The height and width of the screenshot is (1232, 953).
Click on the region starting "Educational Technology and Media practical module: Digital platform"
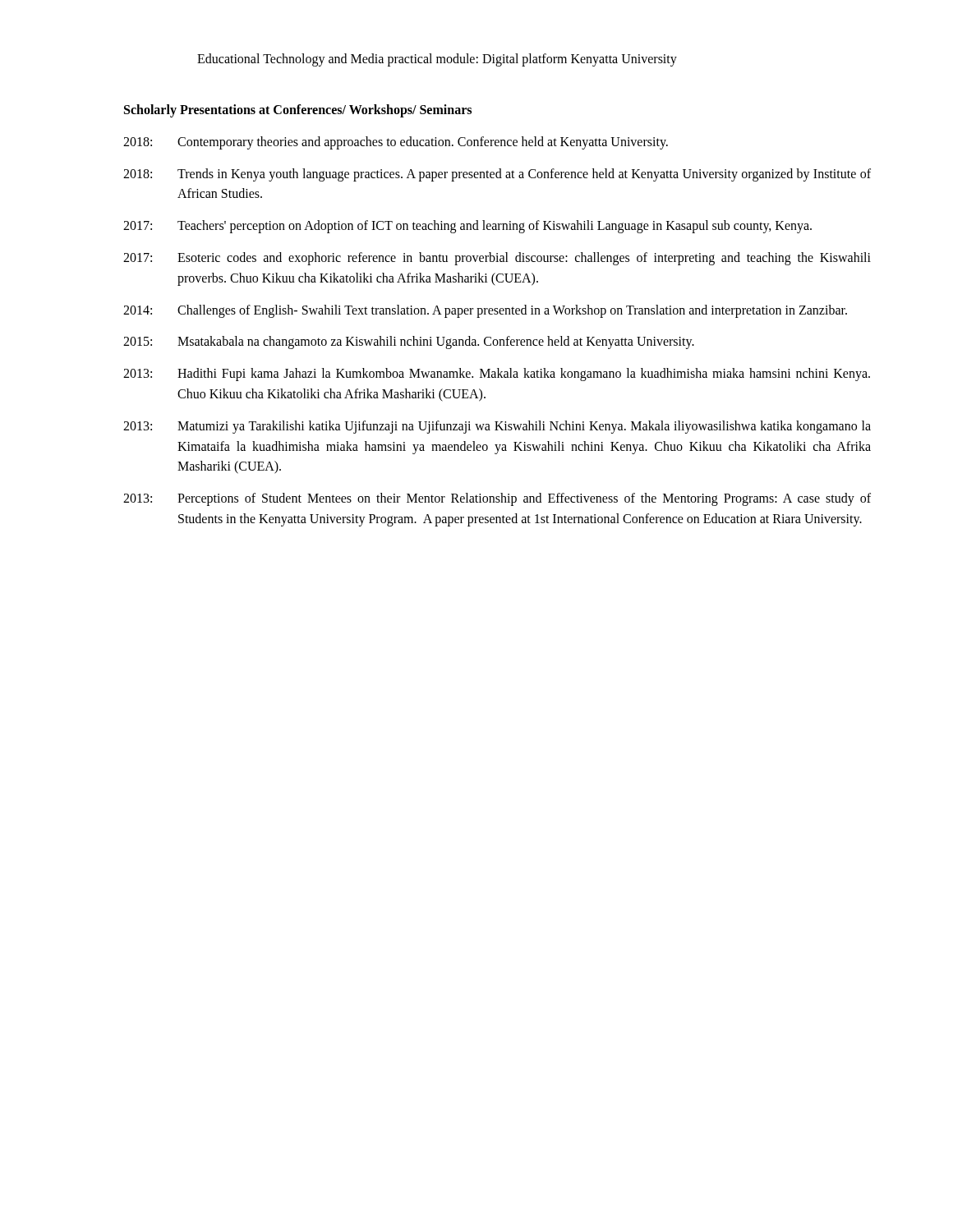(497, 59)
